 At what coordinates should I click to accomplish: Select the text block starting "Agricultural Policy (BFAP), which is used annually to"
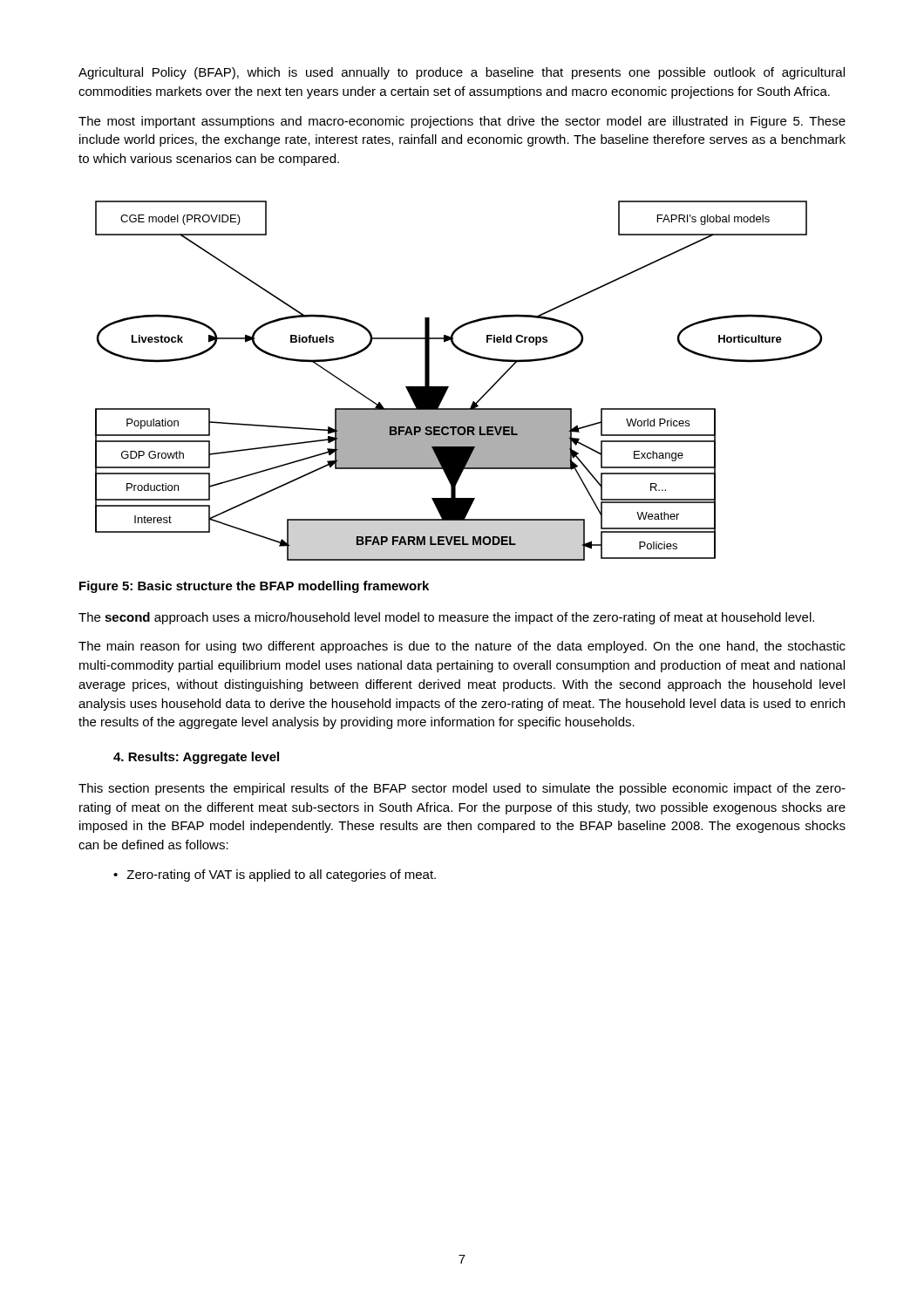(x=462, y=82)
